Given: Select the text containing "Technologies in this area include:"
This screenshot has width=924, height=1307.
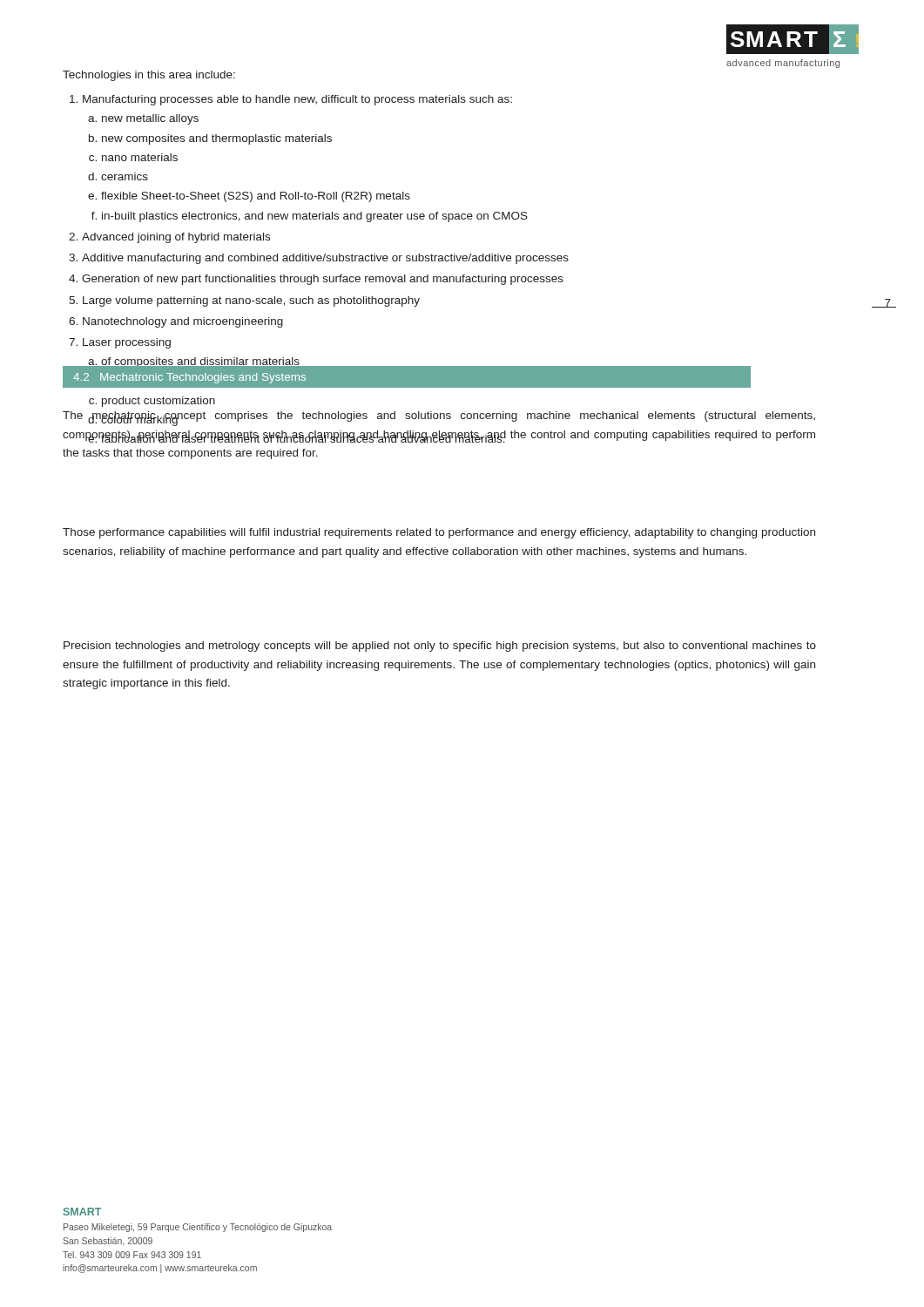Looking at the screenshot, I should coord(149,74).
